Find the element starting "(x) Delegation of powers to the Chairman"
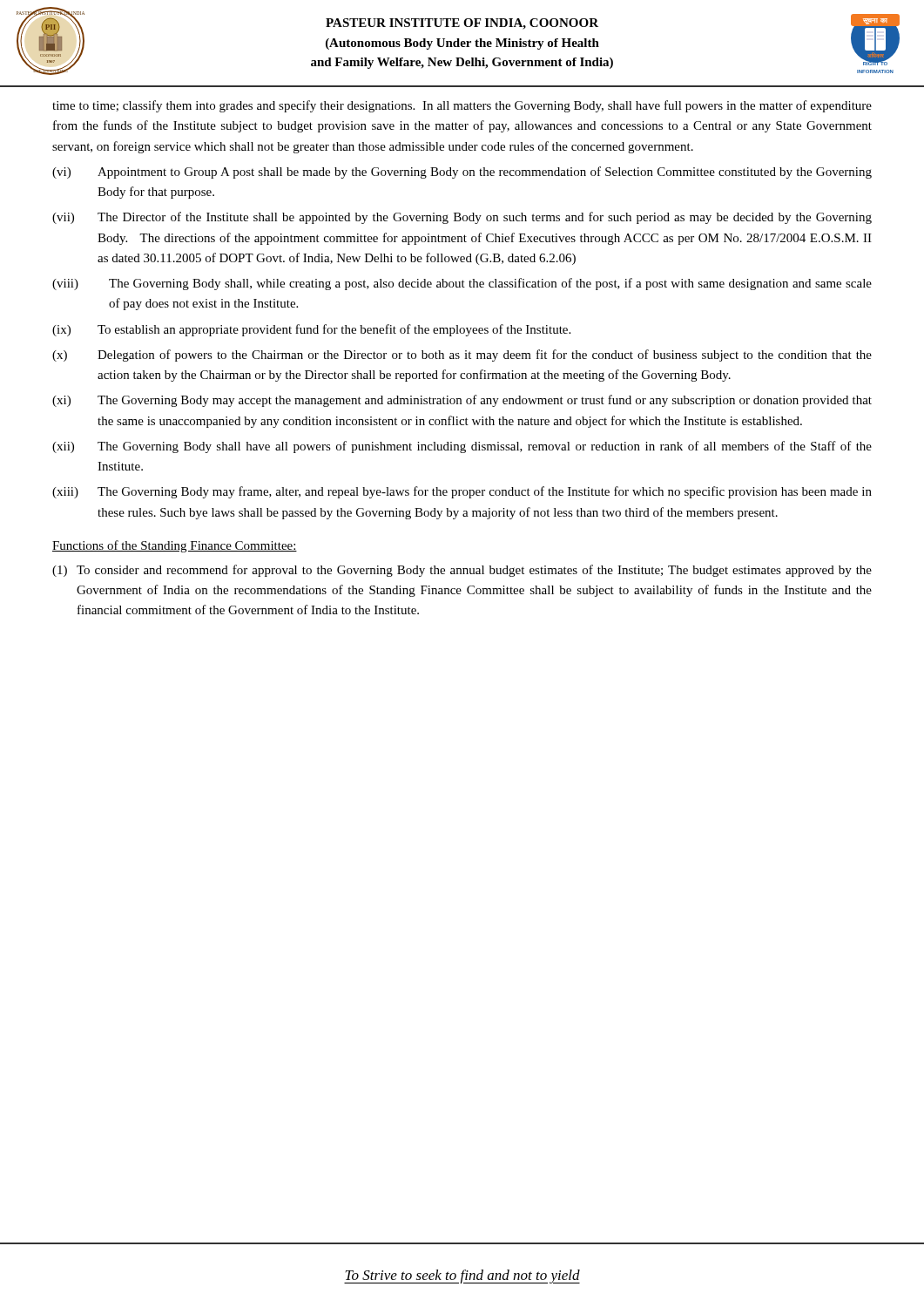 [x=462, y=365]
